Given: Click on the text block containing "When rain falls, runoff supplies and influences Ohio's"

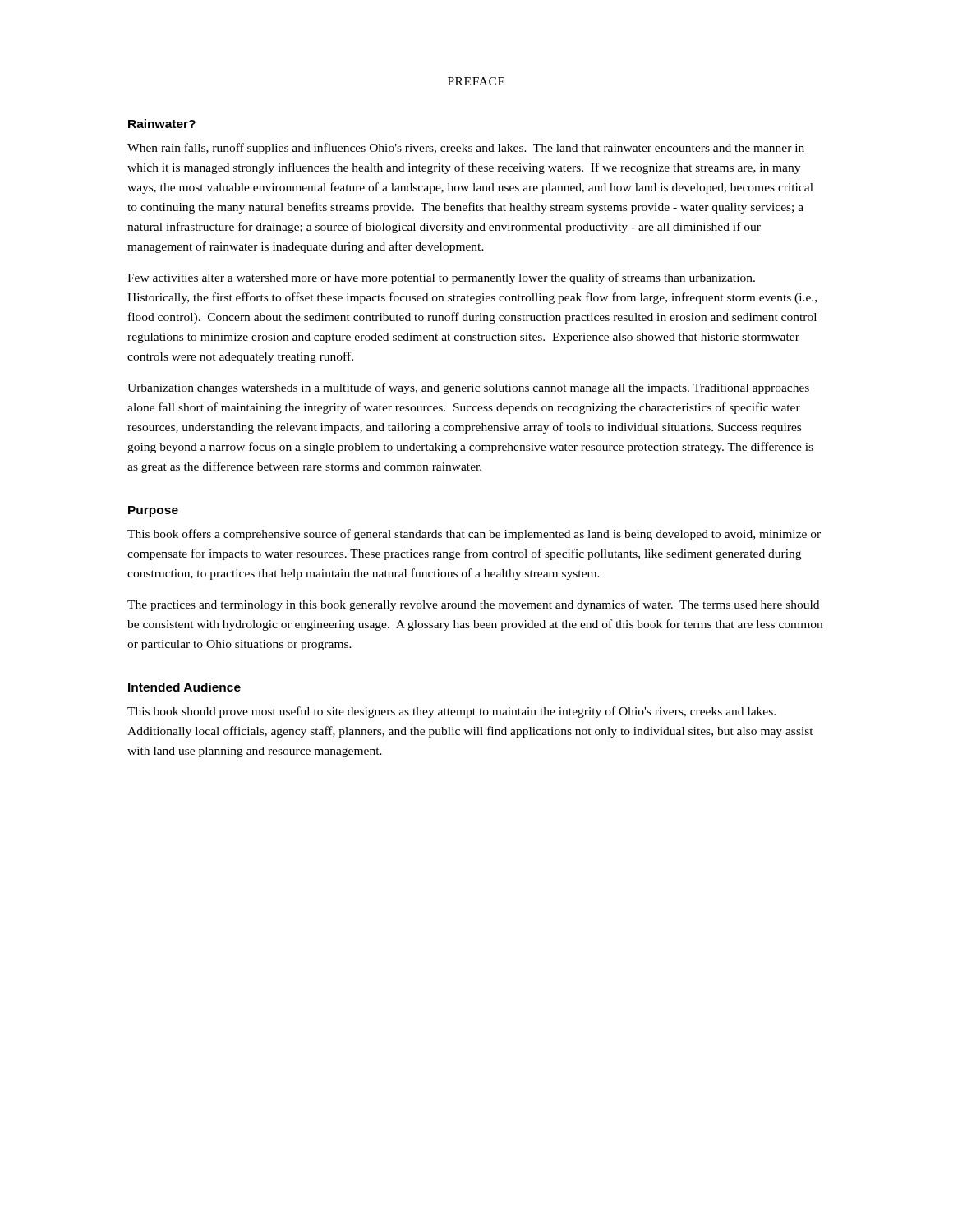Looking at the screenshot, I should pyautogui.click(x=470, y=197).
